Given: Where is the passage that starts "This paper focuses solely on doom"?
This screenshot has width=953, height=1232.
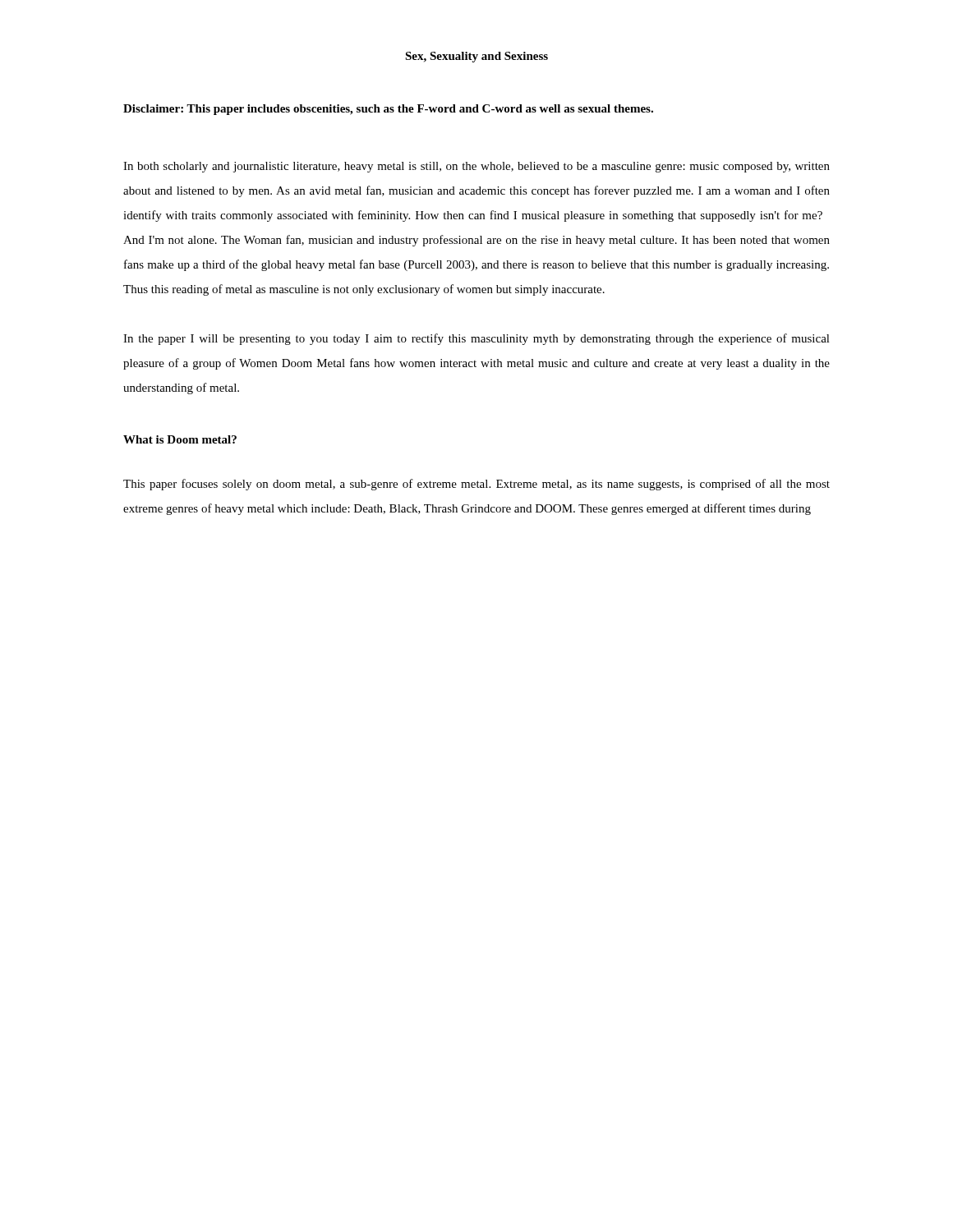Looking at the screenshot, I should pos(476,496).
